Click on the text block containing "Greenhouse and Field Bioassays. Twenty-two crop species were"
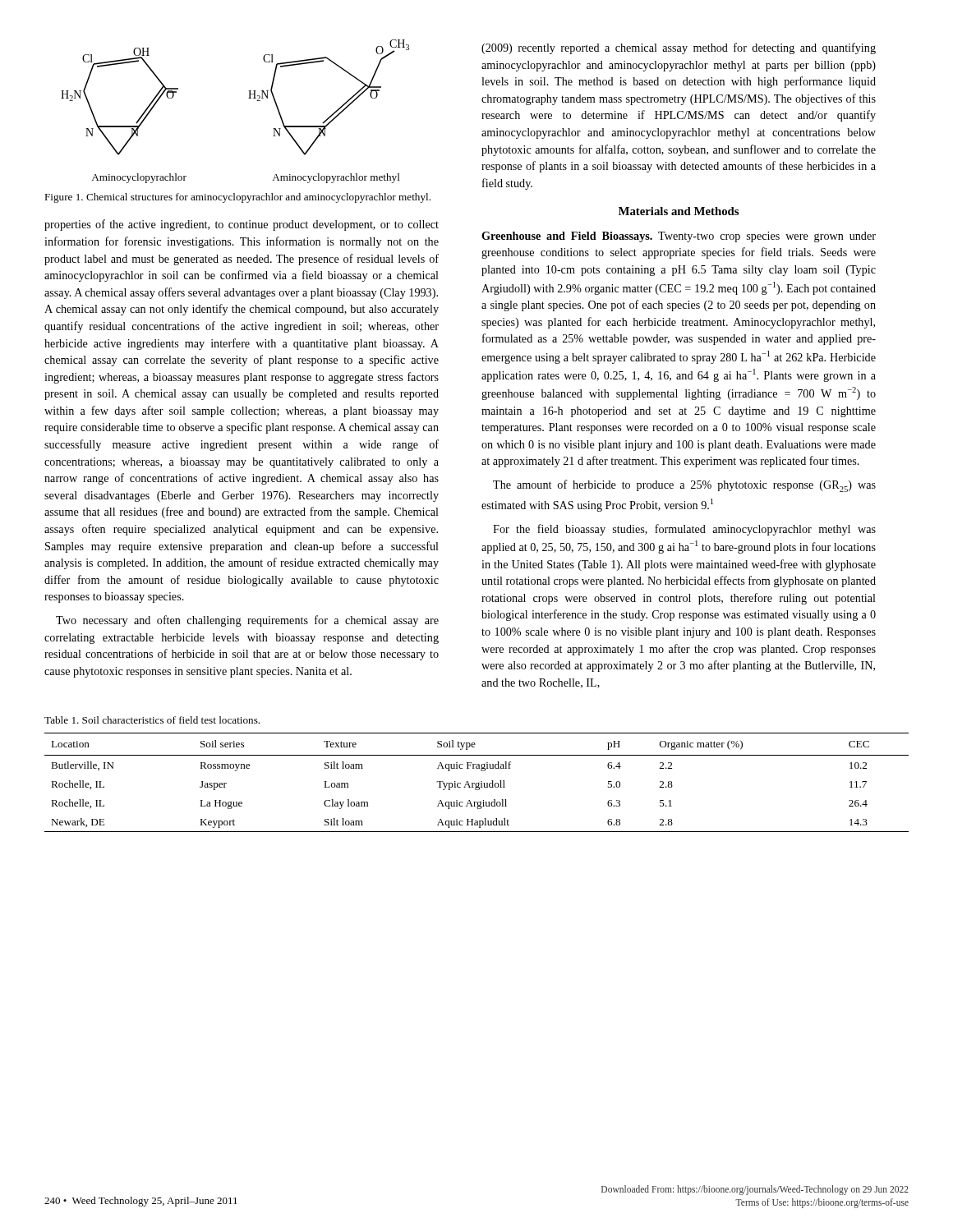The height and width of the screenshot is (1232, 953). point(679,459)
